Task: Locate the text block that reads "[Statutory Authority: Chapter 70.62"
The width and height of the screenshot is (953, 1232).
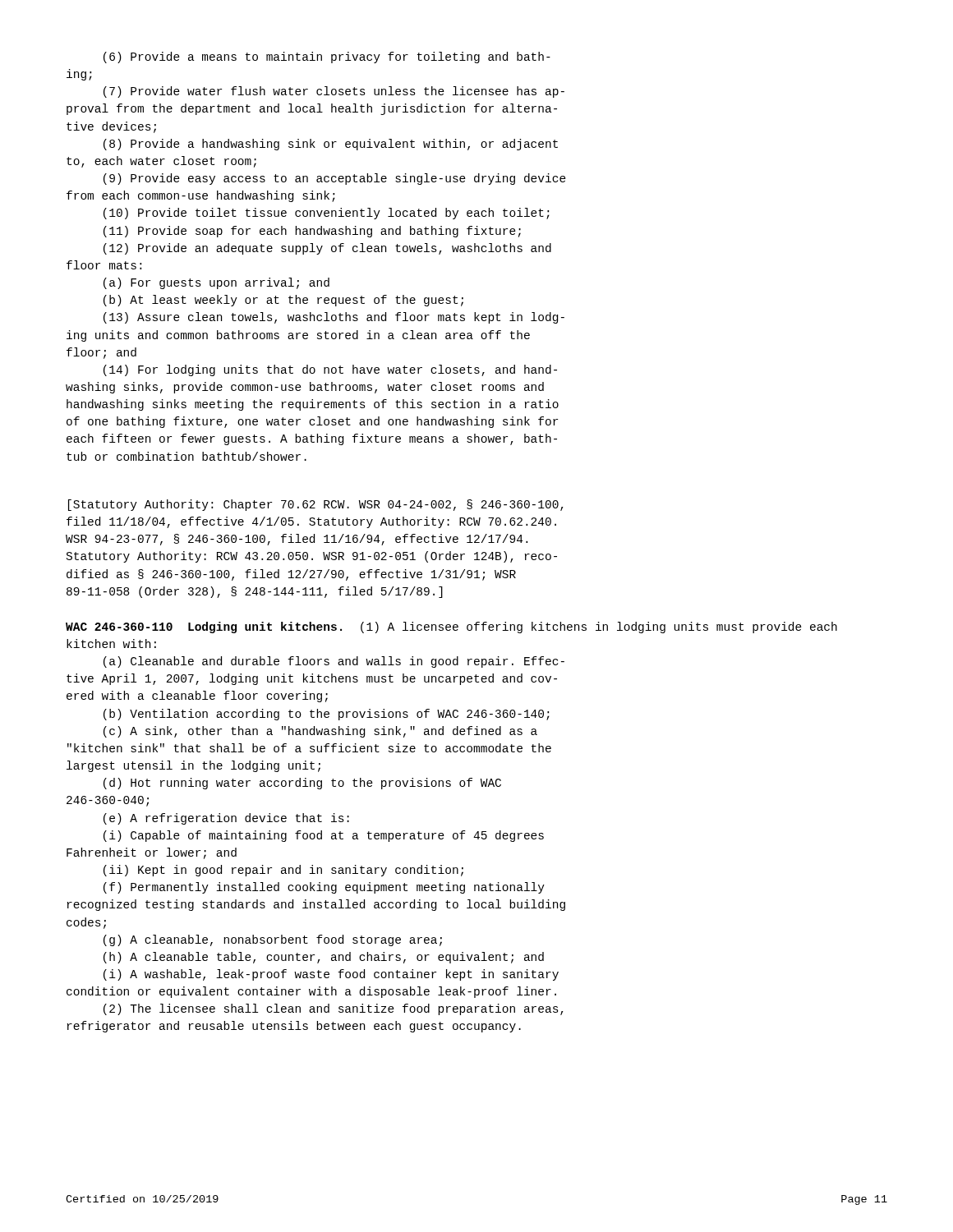Action: 316,548
